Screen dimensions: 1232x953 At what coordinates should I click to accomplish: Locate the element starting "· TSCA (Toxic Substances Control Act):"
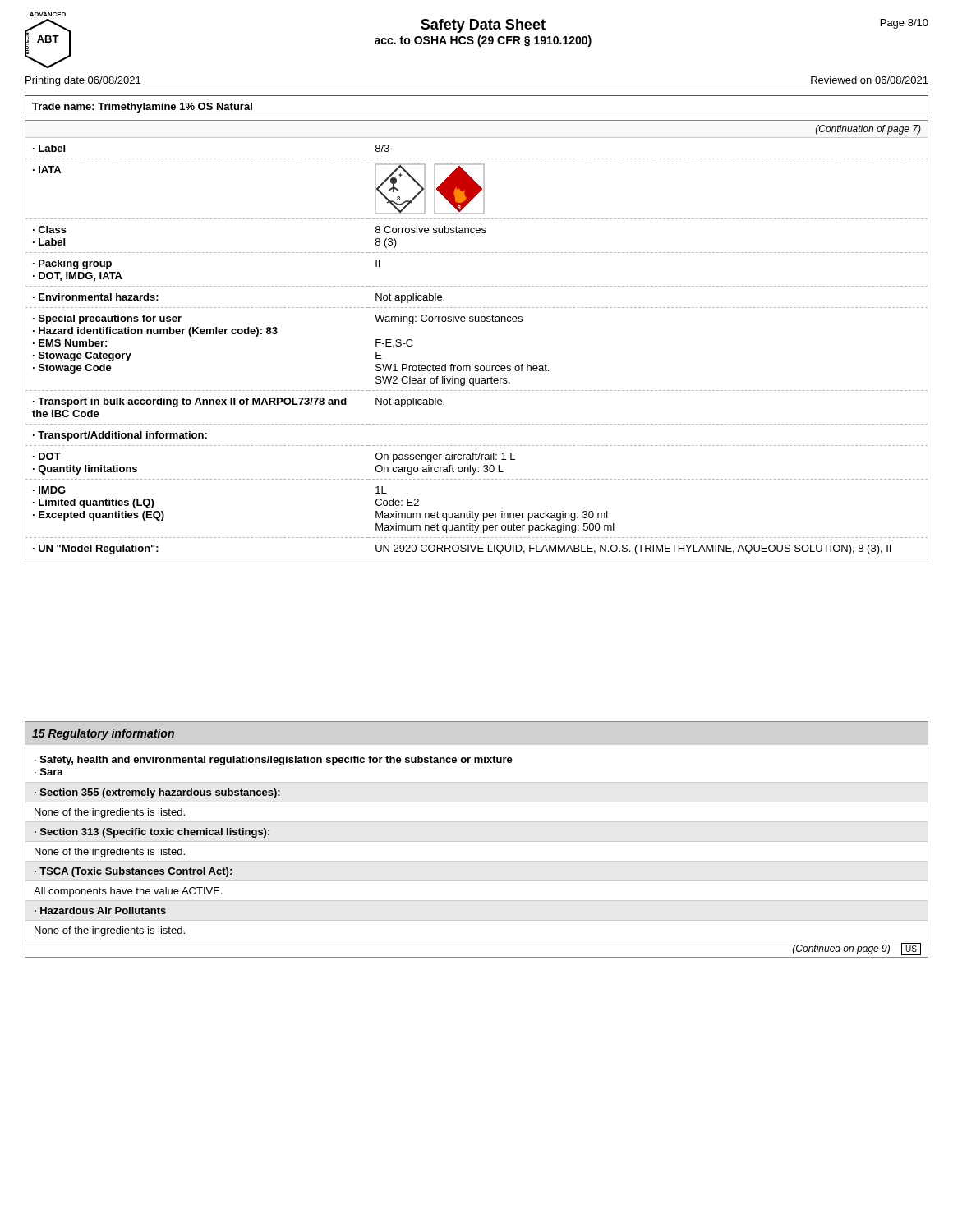(133, 871)
